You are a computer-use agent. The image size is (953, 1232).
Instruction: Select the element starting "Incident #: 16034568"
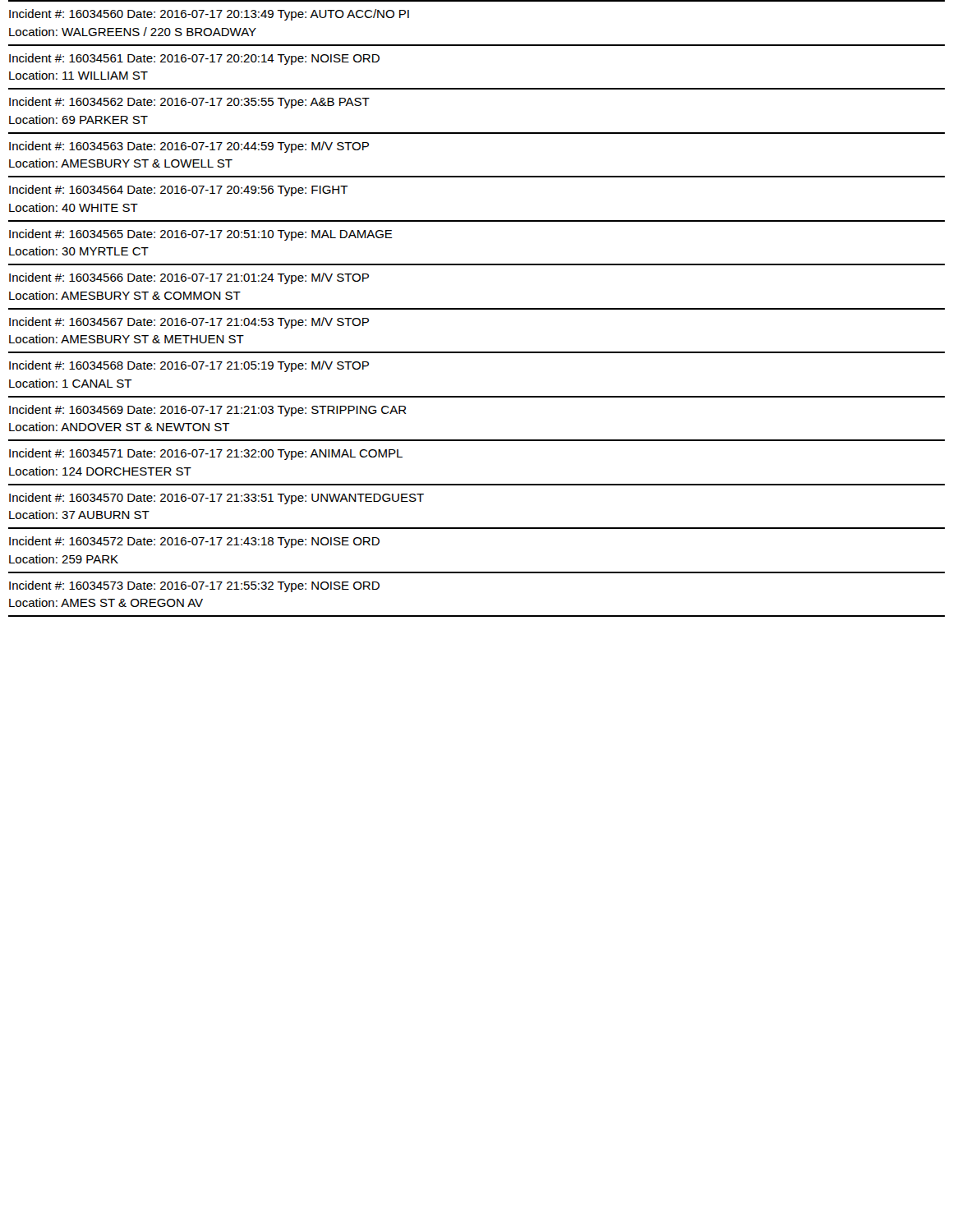(189, 366)
